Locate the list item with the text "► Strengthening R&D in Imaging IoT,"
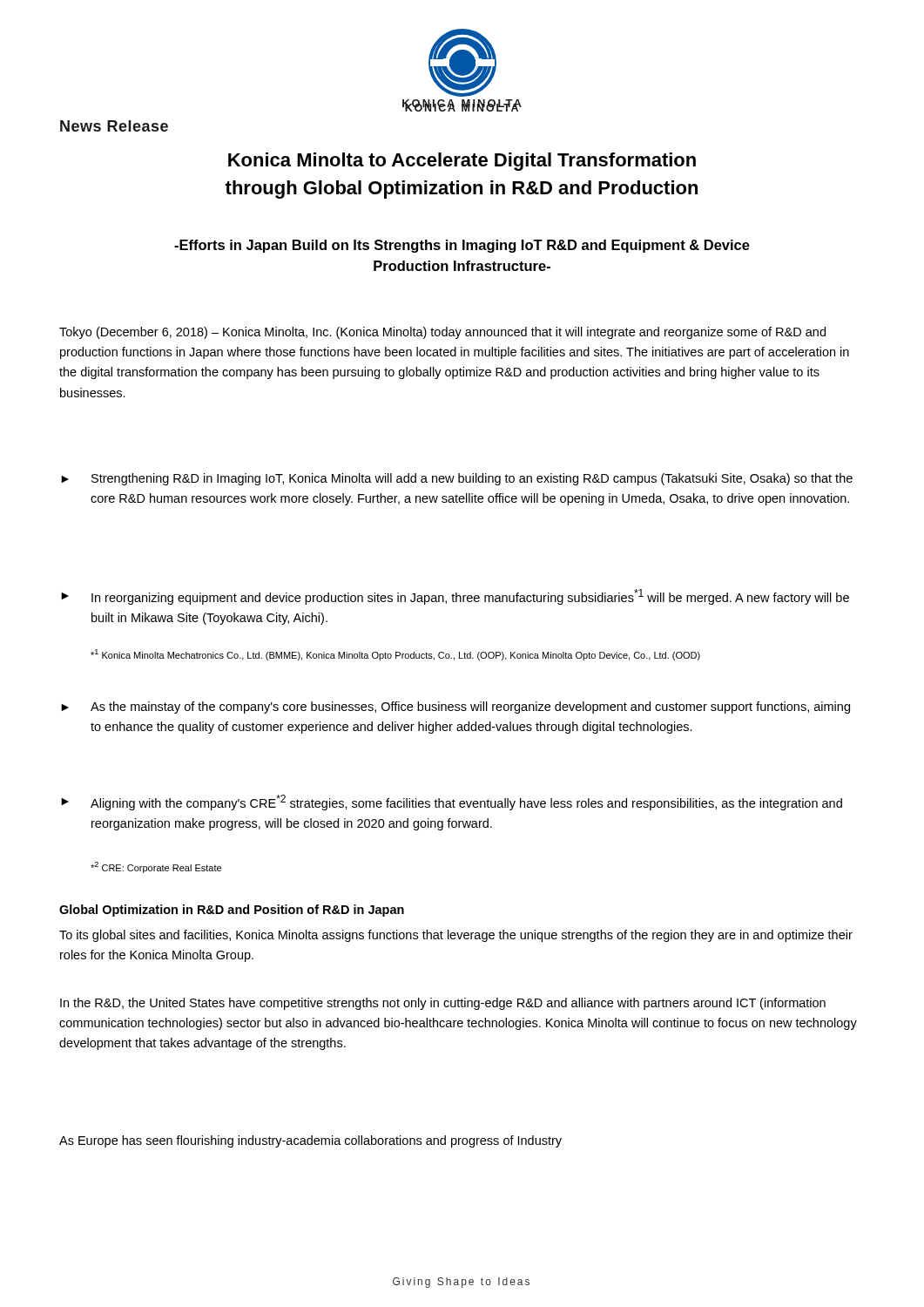The image size is (924, 1307). 462,489
